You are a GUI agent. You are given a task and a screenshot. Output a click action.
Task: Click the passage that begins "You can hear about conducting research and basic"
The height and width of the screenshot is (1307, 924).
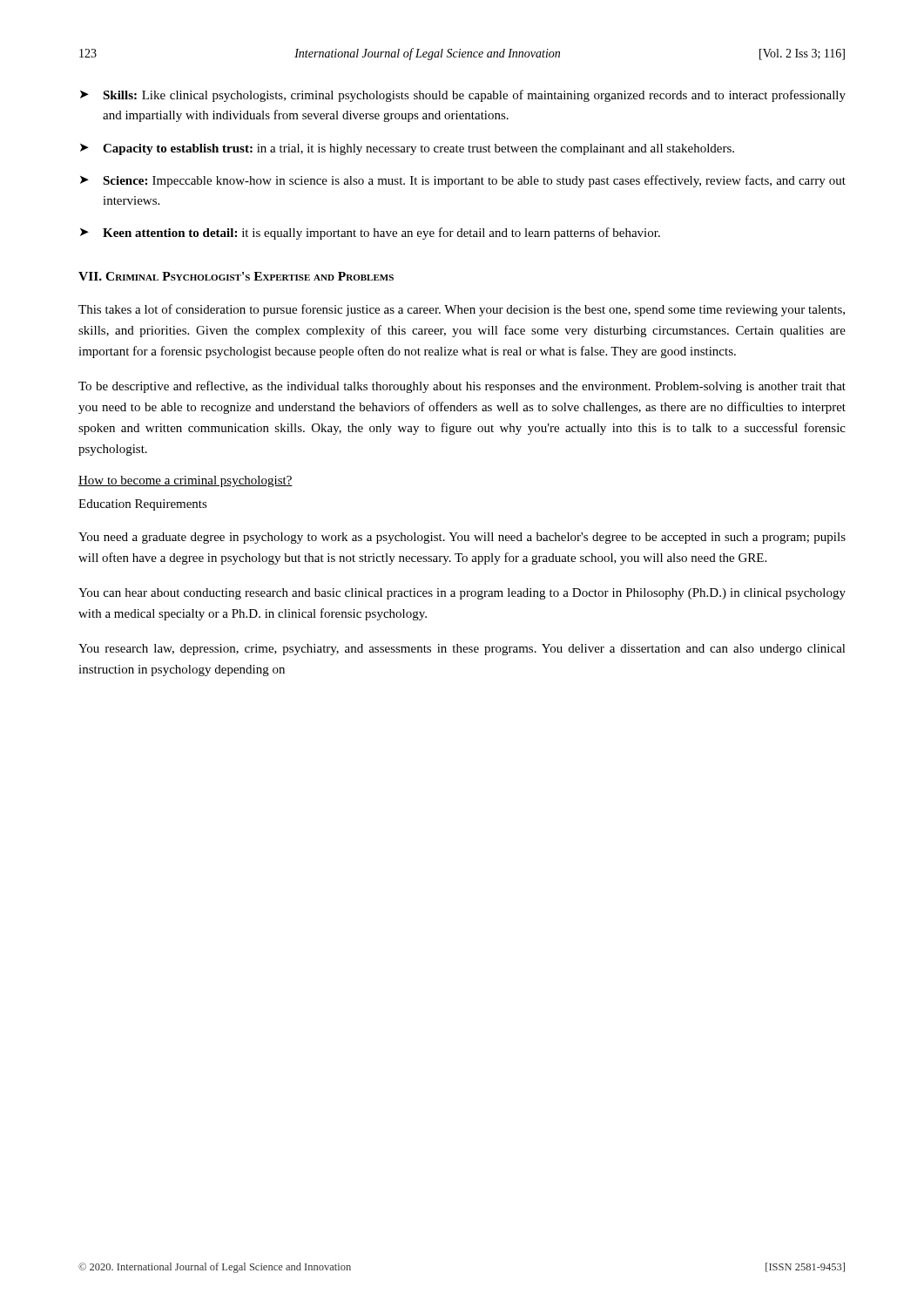(462, 603)
